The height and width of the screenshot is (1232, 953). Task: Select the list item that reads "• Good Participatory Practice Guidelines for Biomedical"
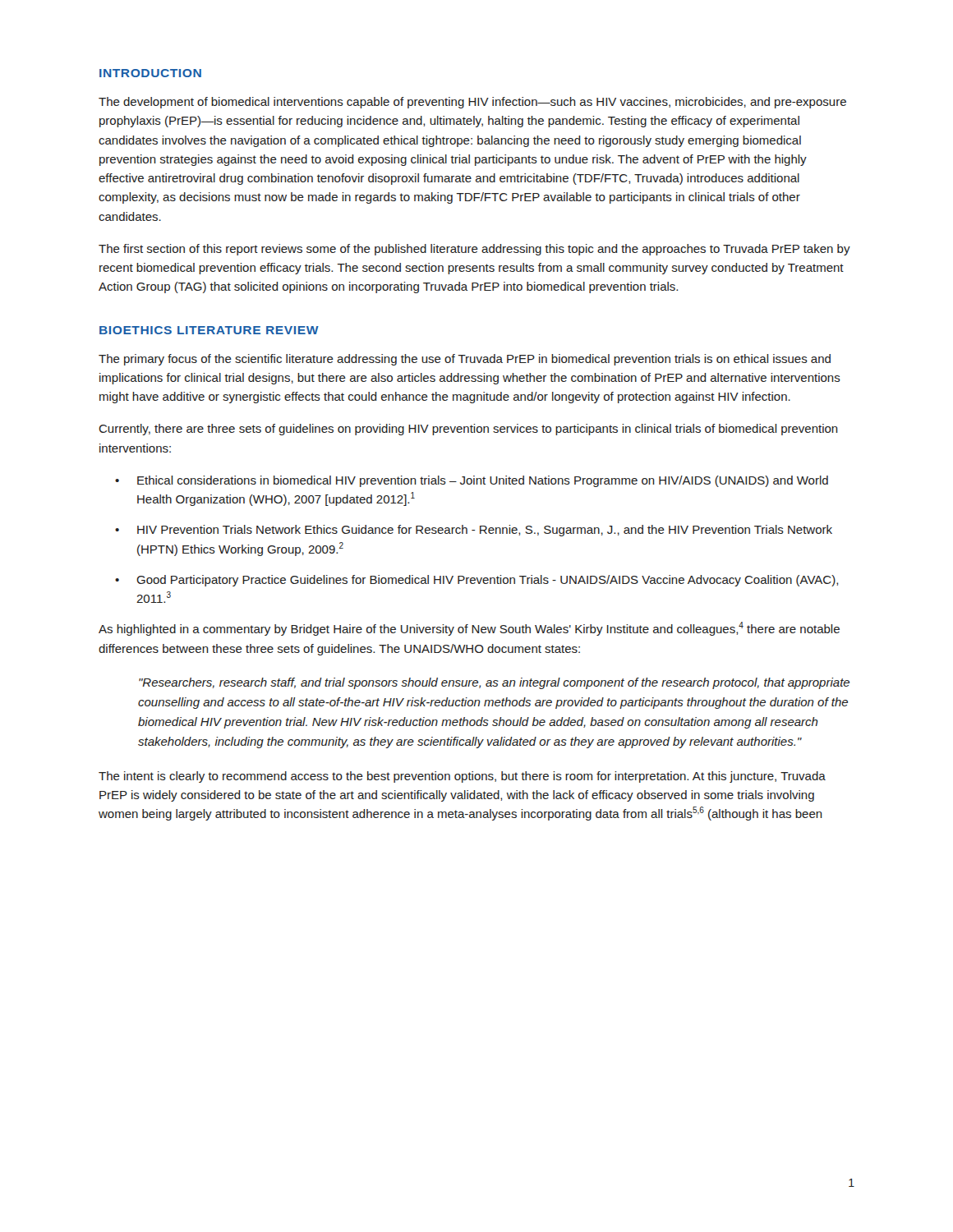[x=485, y=589]
